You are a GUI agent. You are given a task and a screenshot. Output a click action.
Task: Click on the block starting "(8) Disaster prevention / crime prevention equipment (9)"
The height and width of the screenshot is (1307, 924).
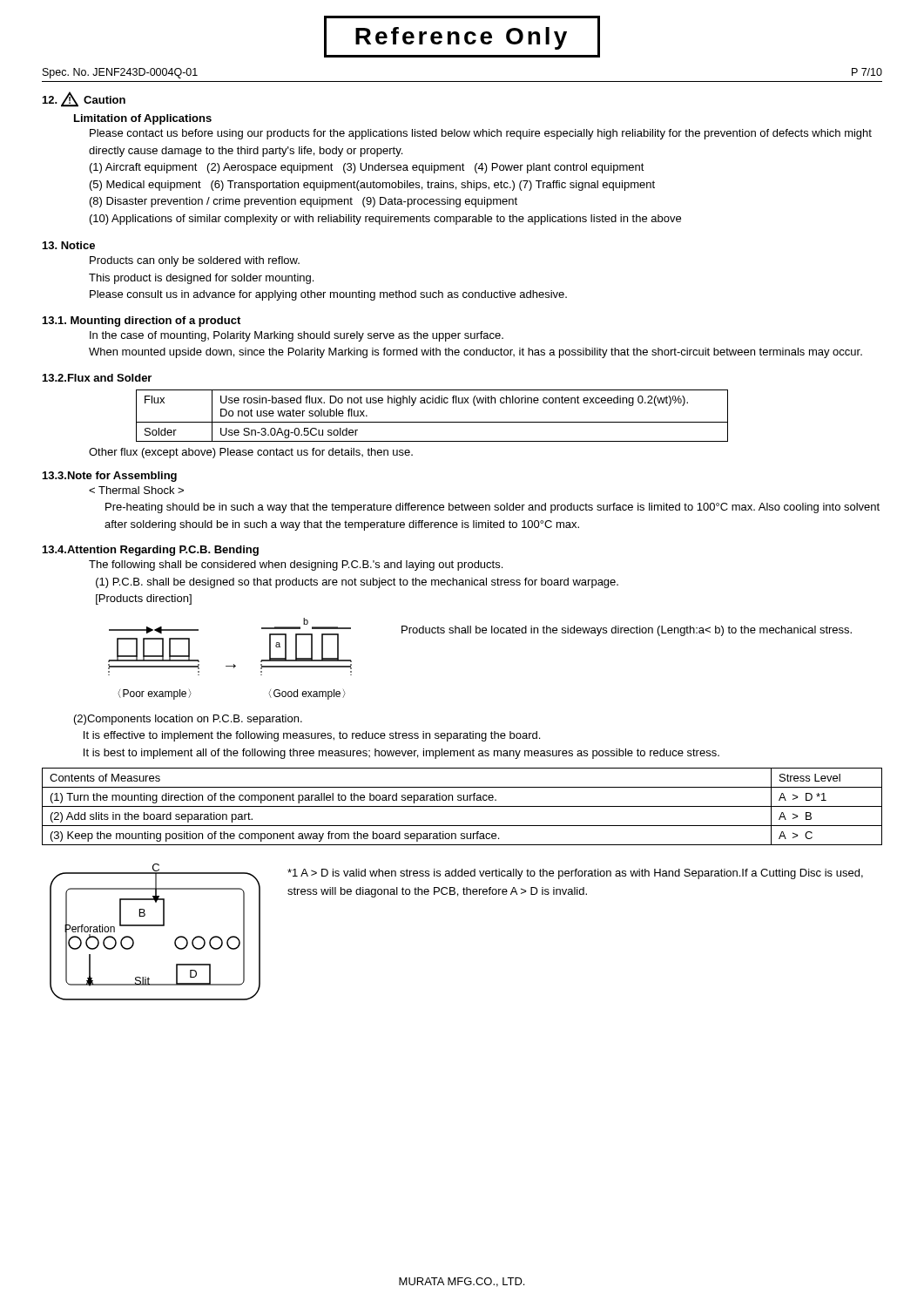[x=303, y=201]
